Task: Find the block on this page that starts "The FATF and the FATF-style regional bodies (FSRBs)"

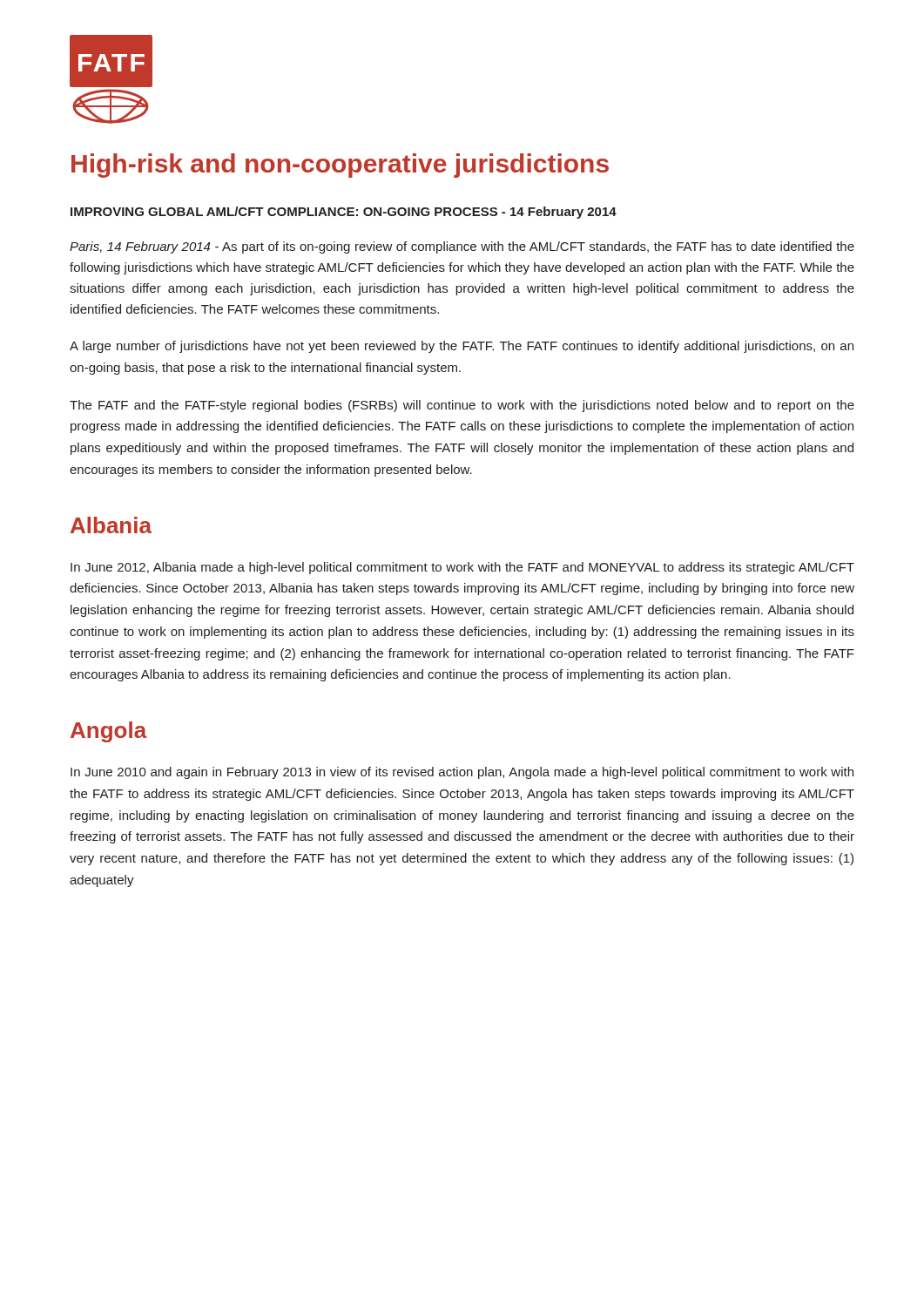Action: [462, 437]
